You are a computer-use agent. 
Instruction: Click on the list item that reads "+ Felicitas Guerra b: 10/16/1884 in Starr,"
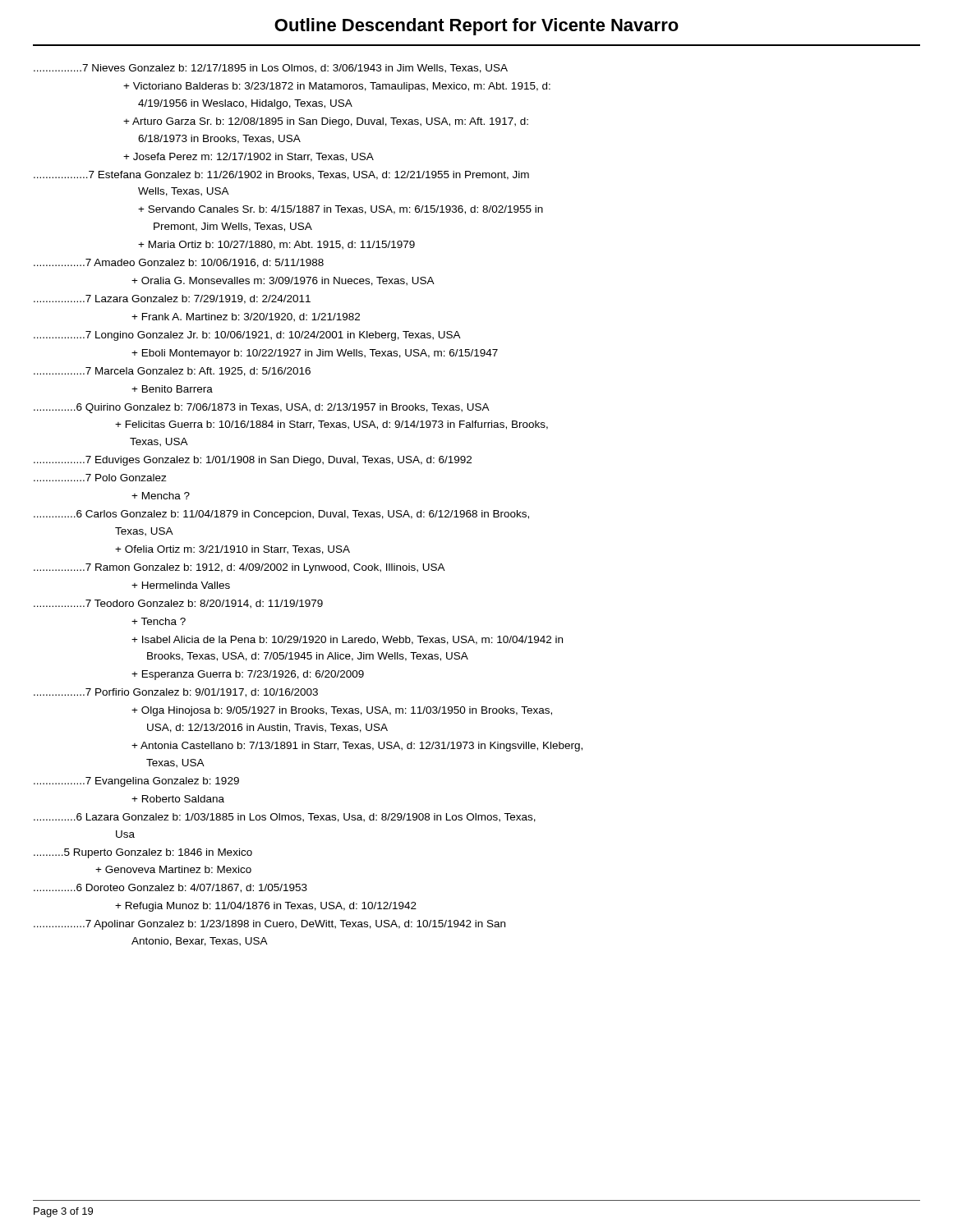332,435
